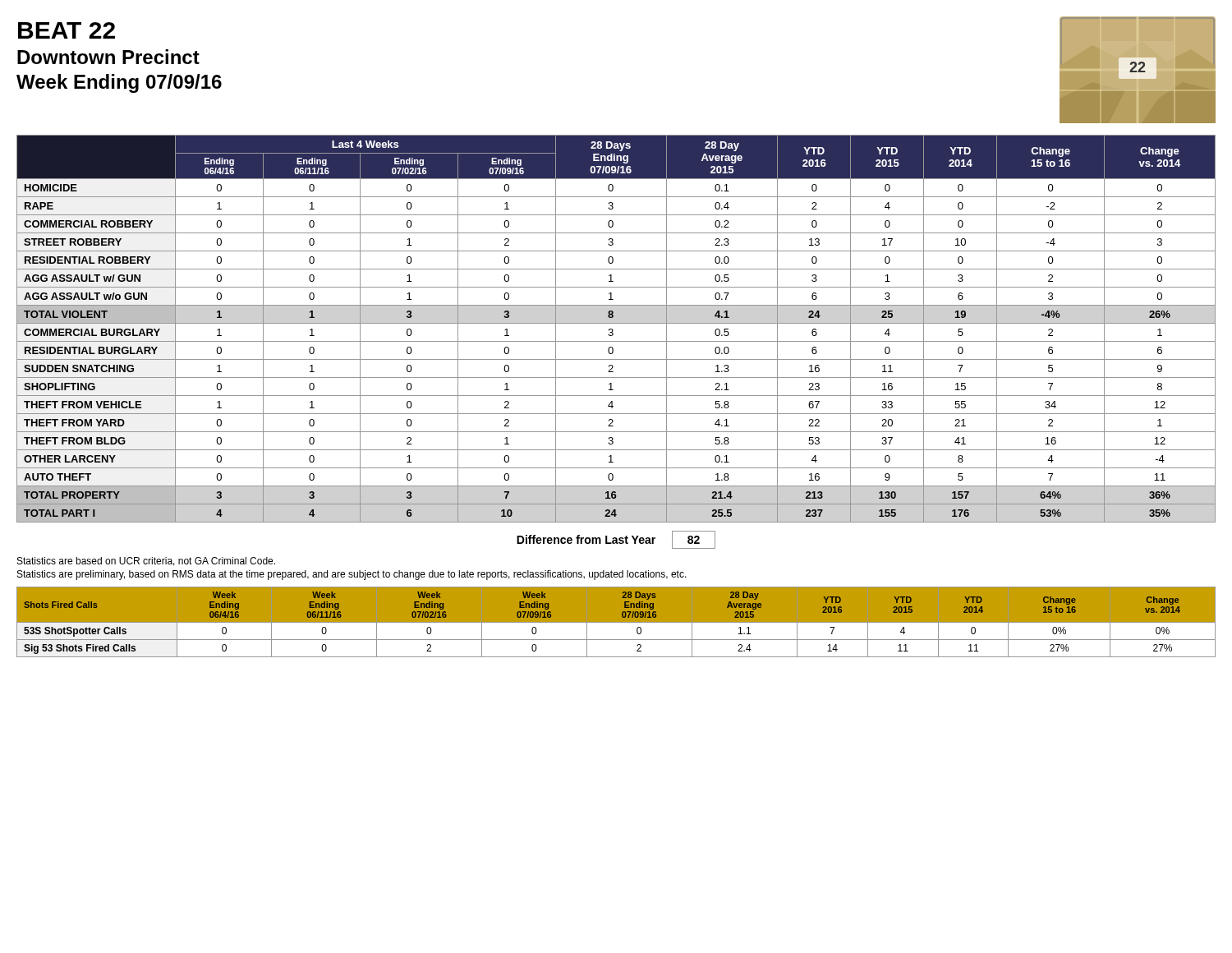
Task: Click on the table containing "RESIDENTIAL ROBBERY"
Action: pos(616,329)
